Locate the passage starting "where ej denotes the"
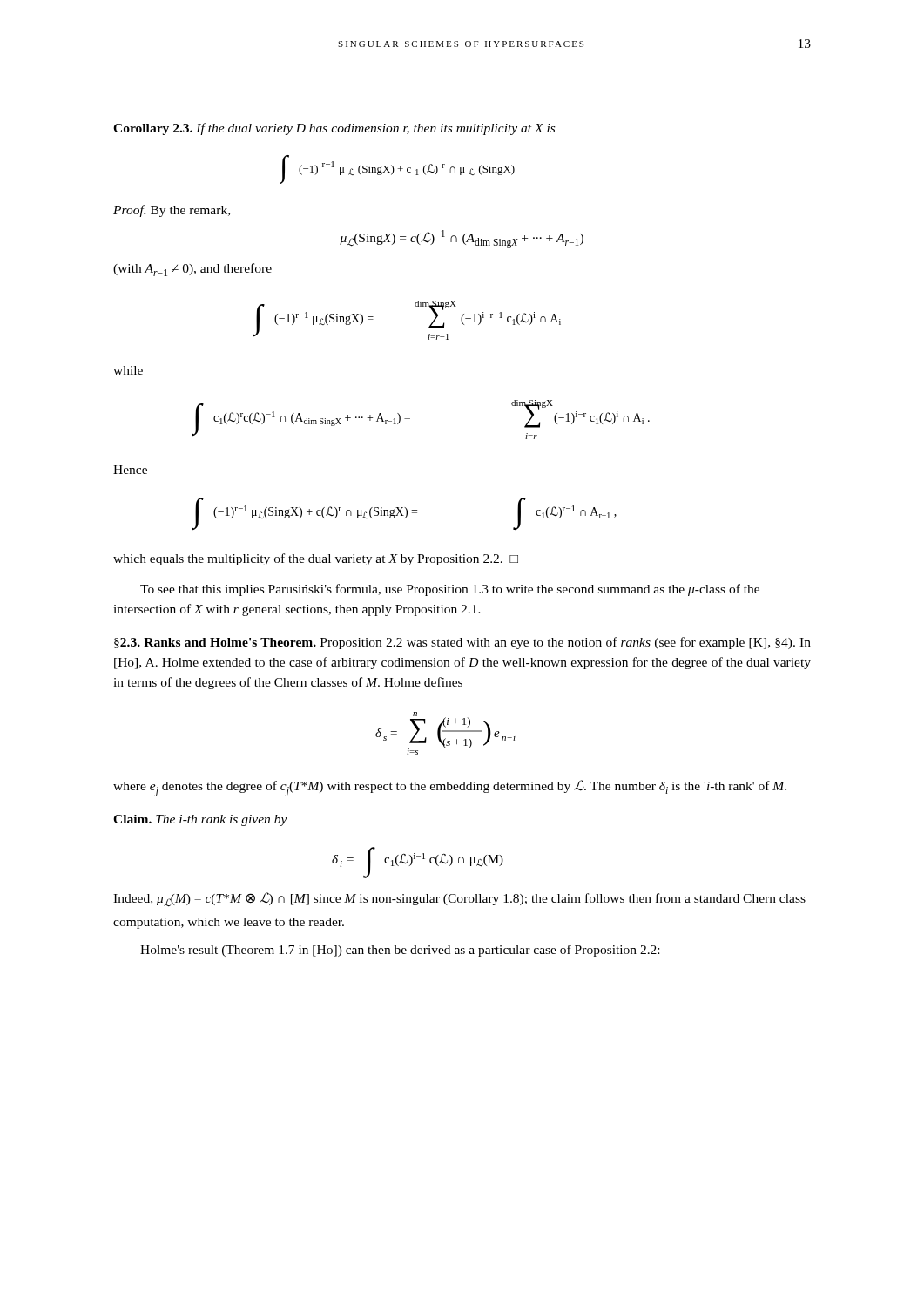Viewport: 924px width, 1307px height. coord(450,787)
